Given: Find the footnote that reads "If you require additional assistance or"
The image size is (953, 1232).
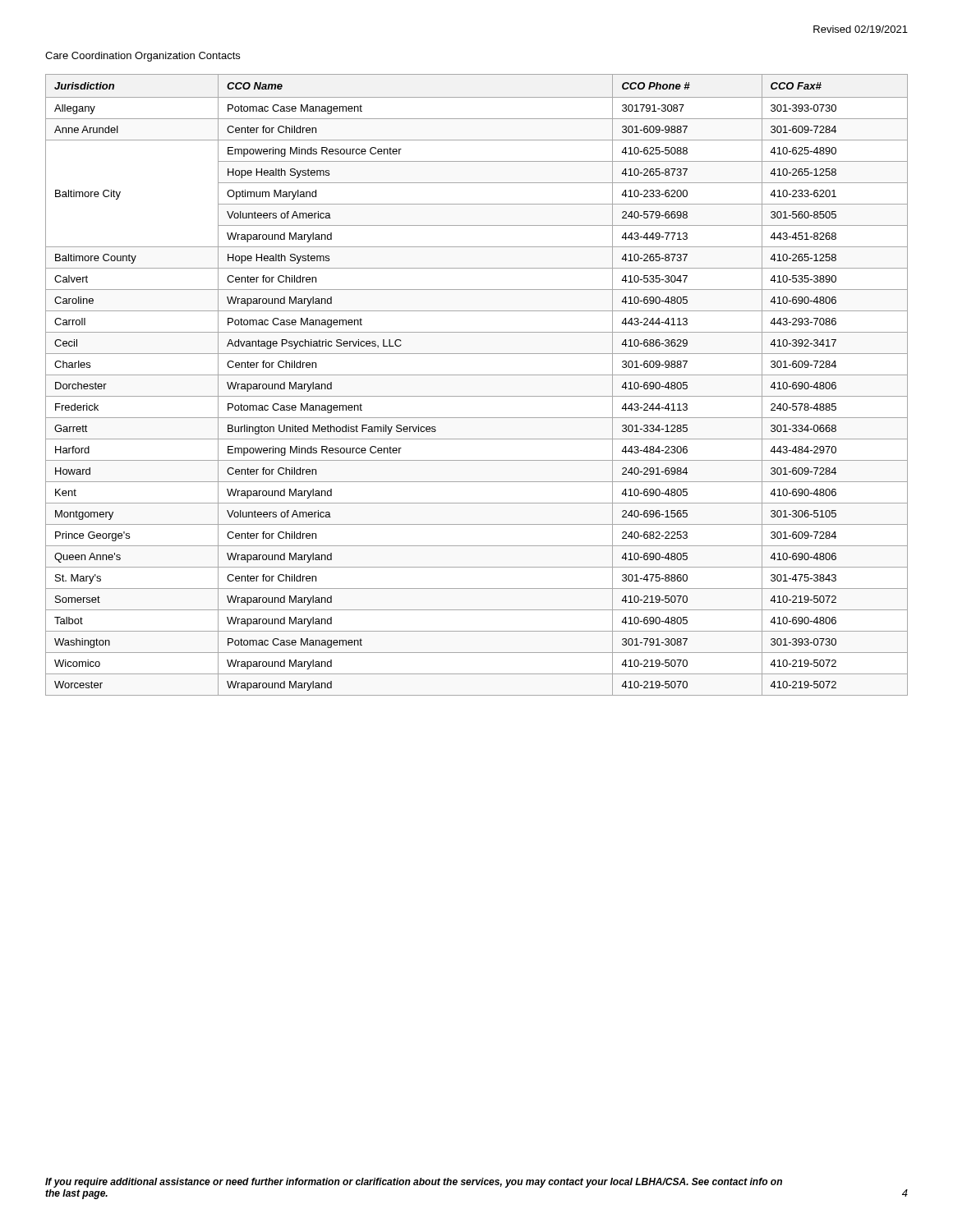Looking at the screenshot, I should click(x=476, y=1188).
